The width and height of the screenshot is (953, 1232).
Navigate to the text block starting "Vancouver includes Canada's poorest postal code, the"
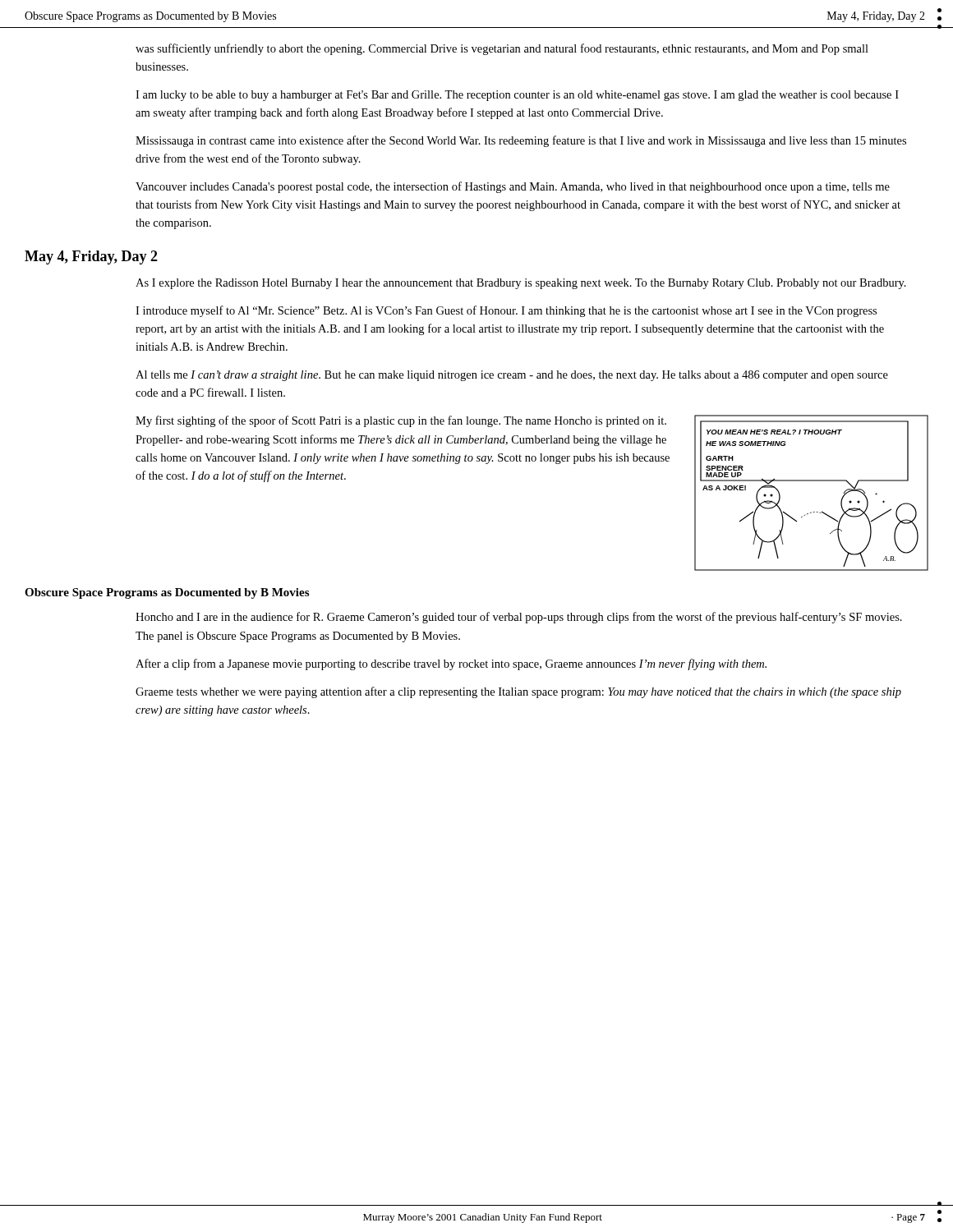(518, 205)
